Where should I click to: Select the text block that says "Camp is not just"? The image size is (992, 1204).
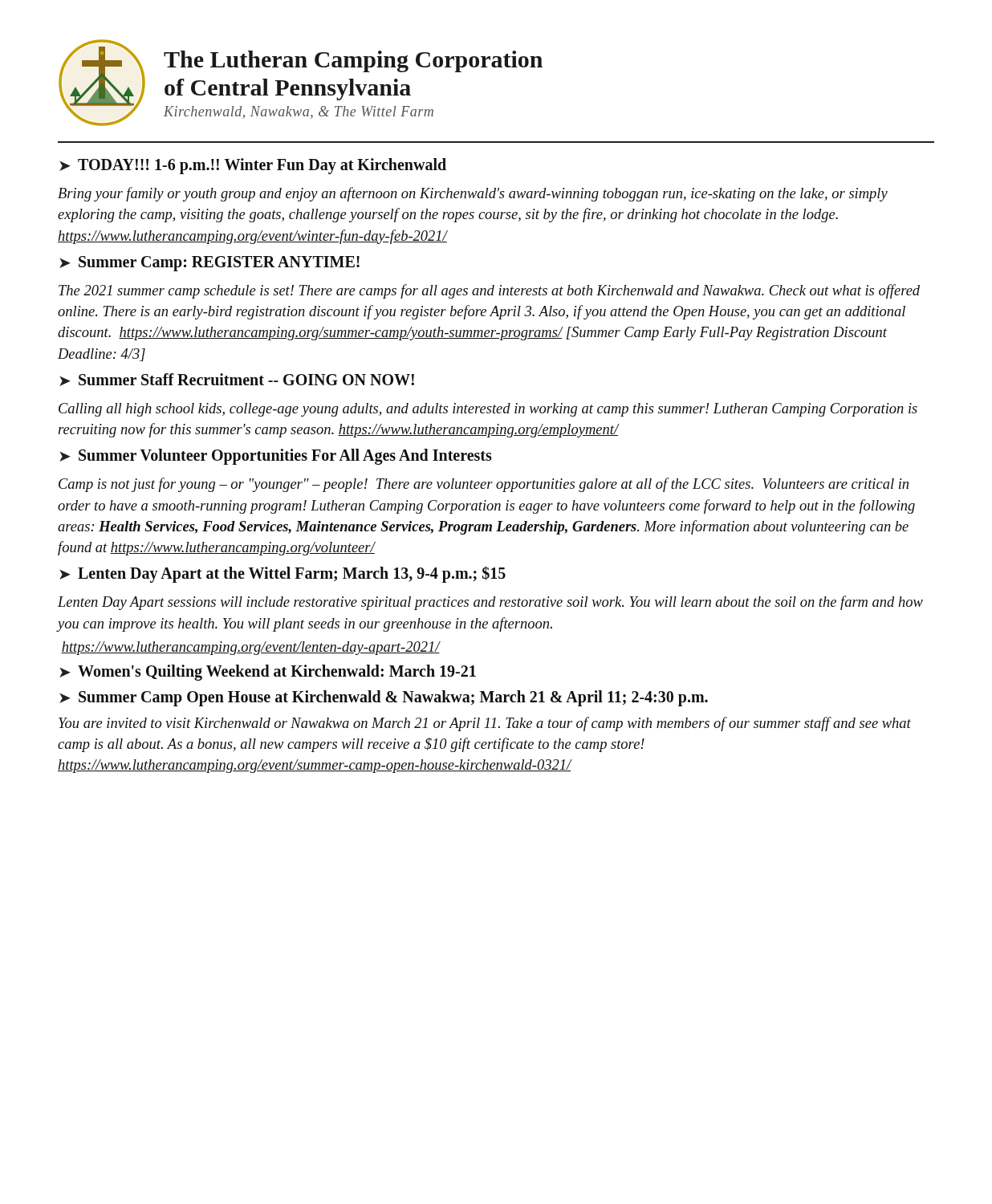[487, 516]
